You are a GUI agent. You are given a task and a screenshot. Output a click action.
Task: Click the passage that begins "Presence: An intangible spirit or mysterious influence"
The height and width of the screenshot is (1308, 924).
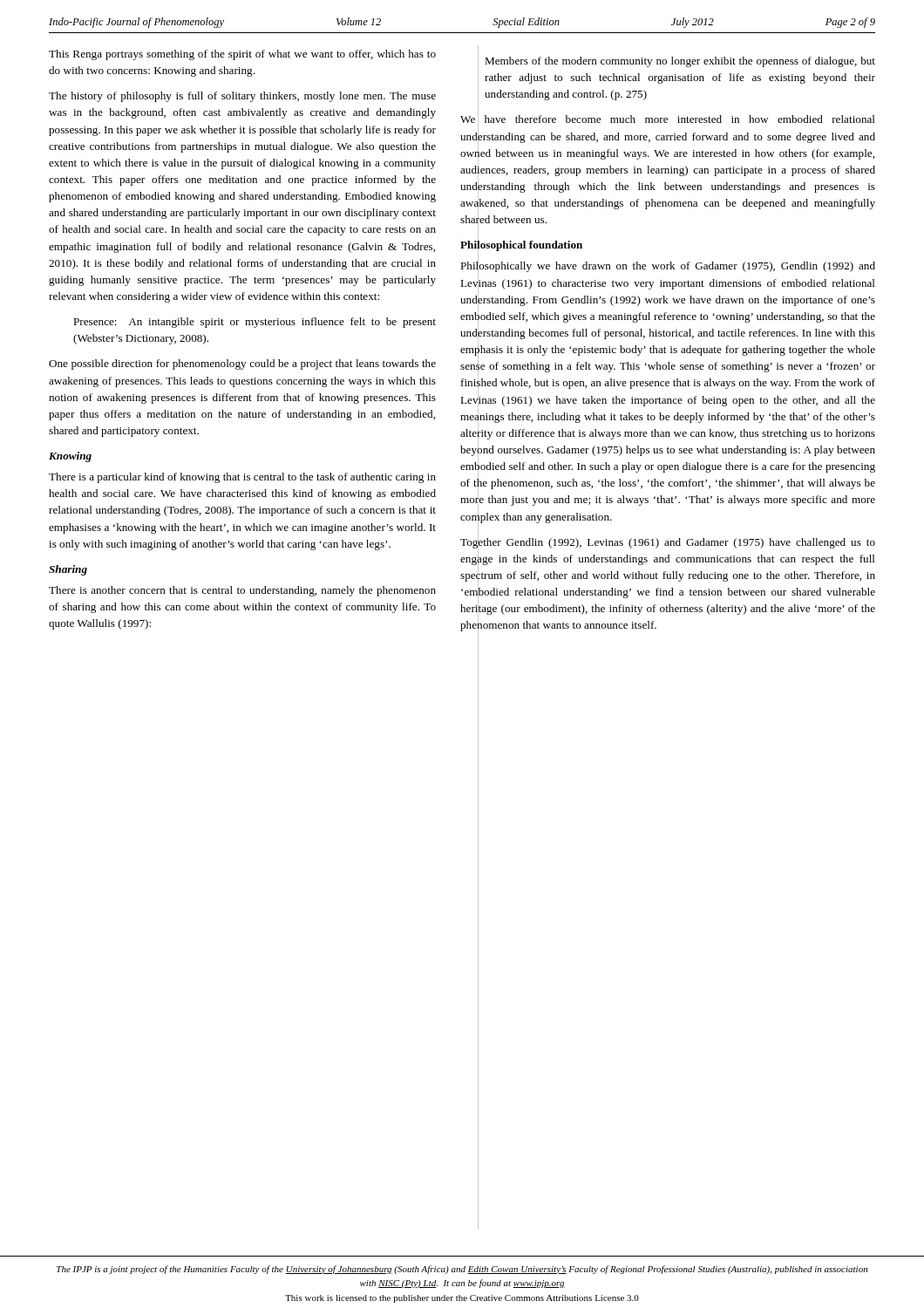click(x=255, y=330)
